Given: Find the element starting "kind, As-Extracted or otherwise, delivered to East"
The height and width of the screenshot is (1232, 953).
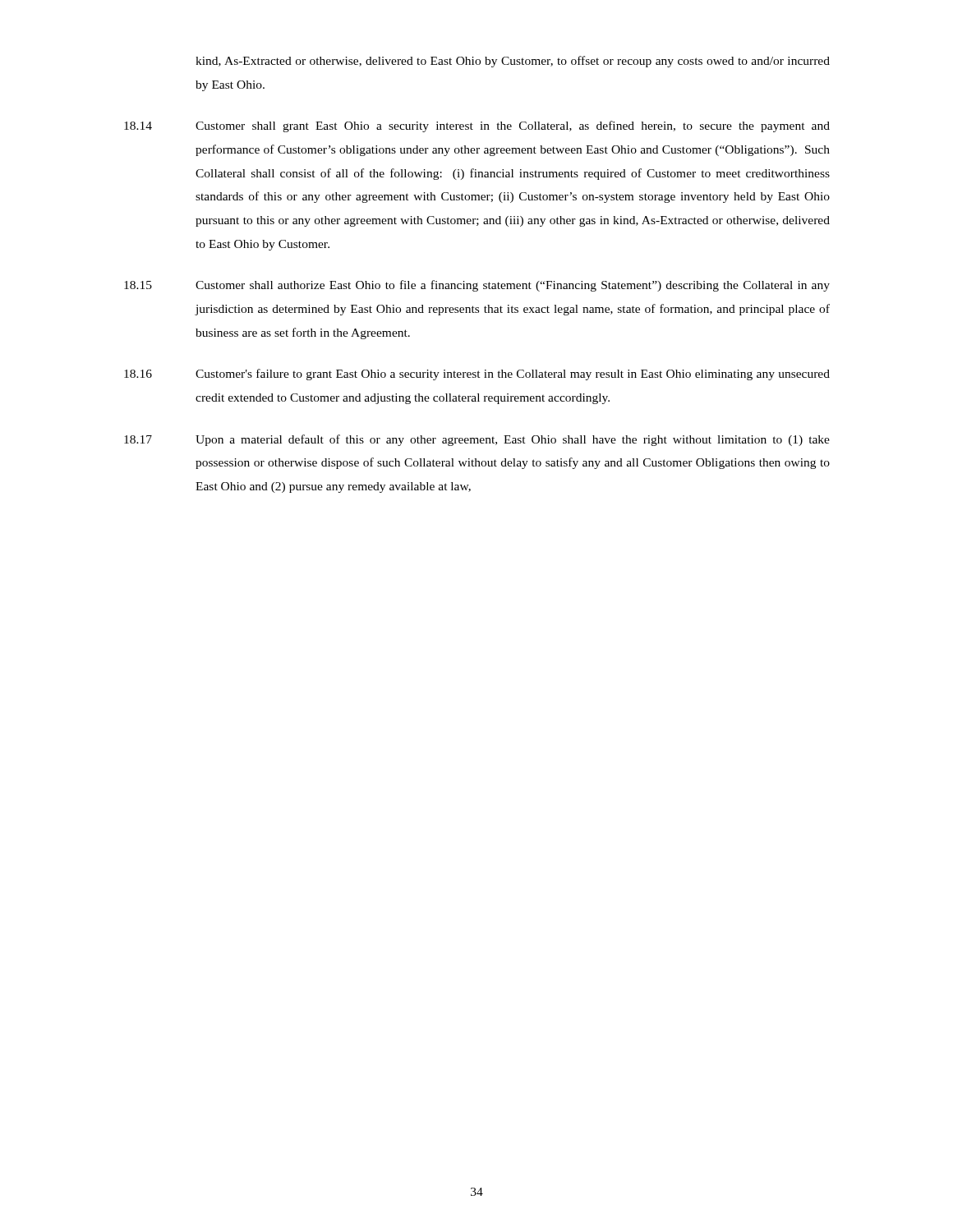Looking at the screenshot, I should (513, 72).
